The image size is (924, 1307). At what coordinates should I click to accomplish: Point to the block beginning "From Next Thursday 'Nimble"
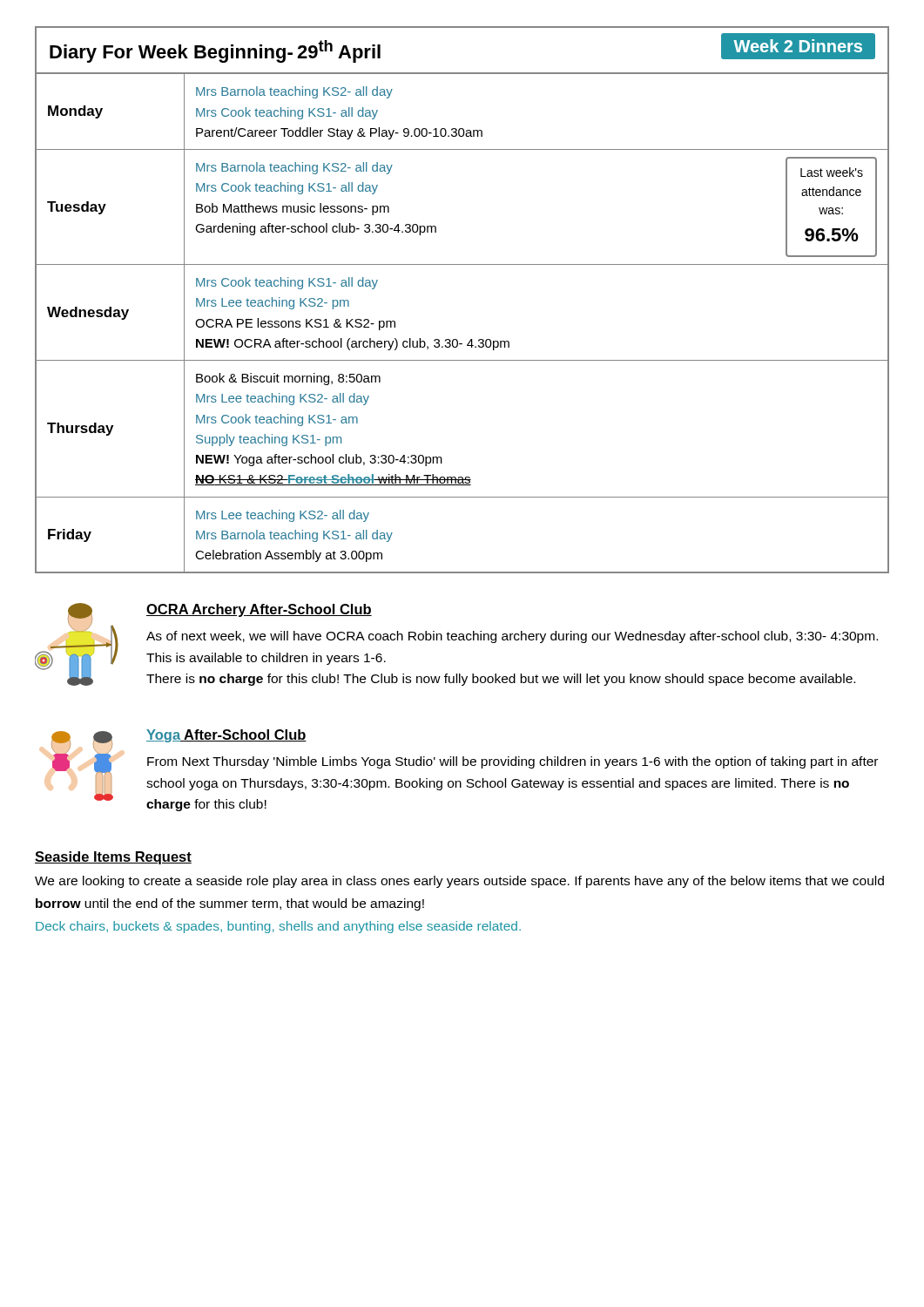click(x=512, y=783)
